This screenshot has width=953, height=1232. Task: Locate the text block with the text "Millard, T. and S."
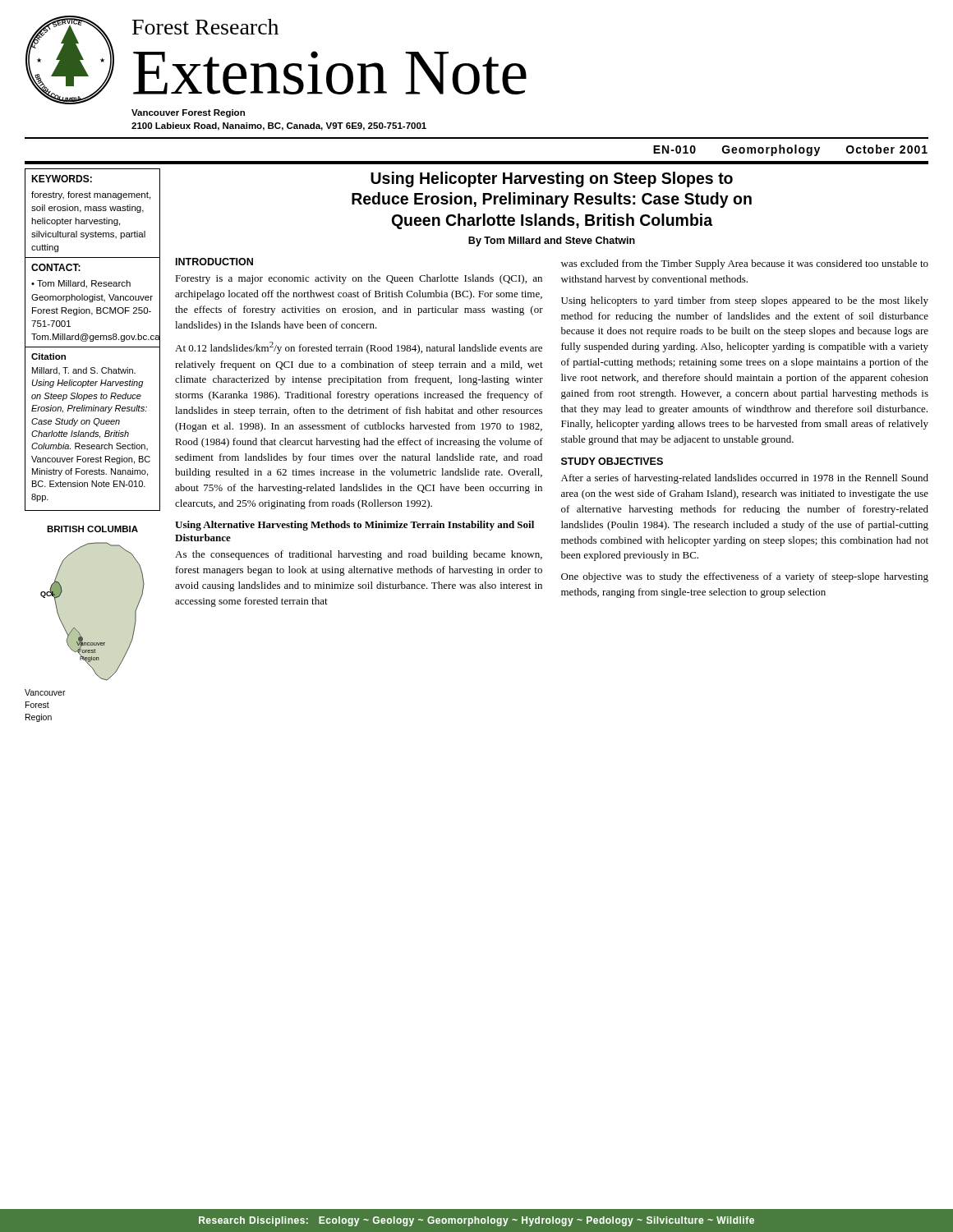click(91, 434)
